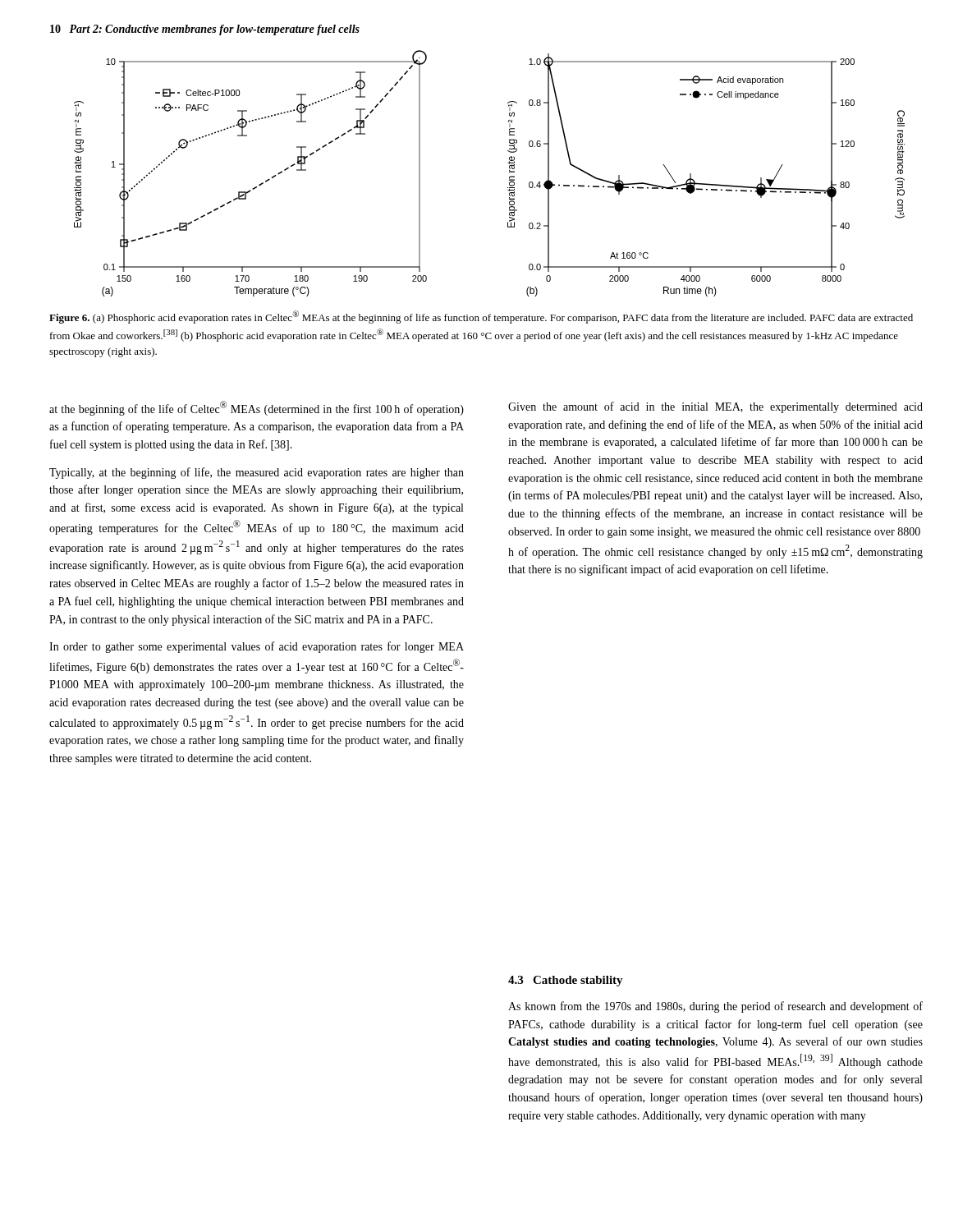Click on the text block that says "Typically, at the beginning of life,"

(x=257, y=546)
